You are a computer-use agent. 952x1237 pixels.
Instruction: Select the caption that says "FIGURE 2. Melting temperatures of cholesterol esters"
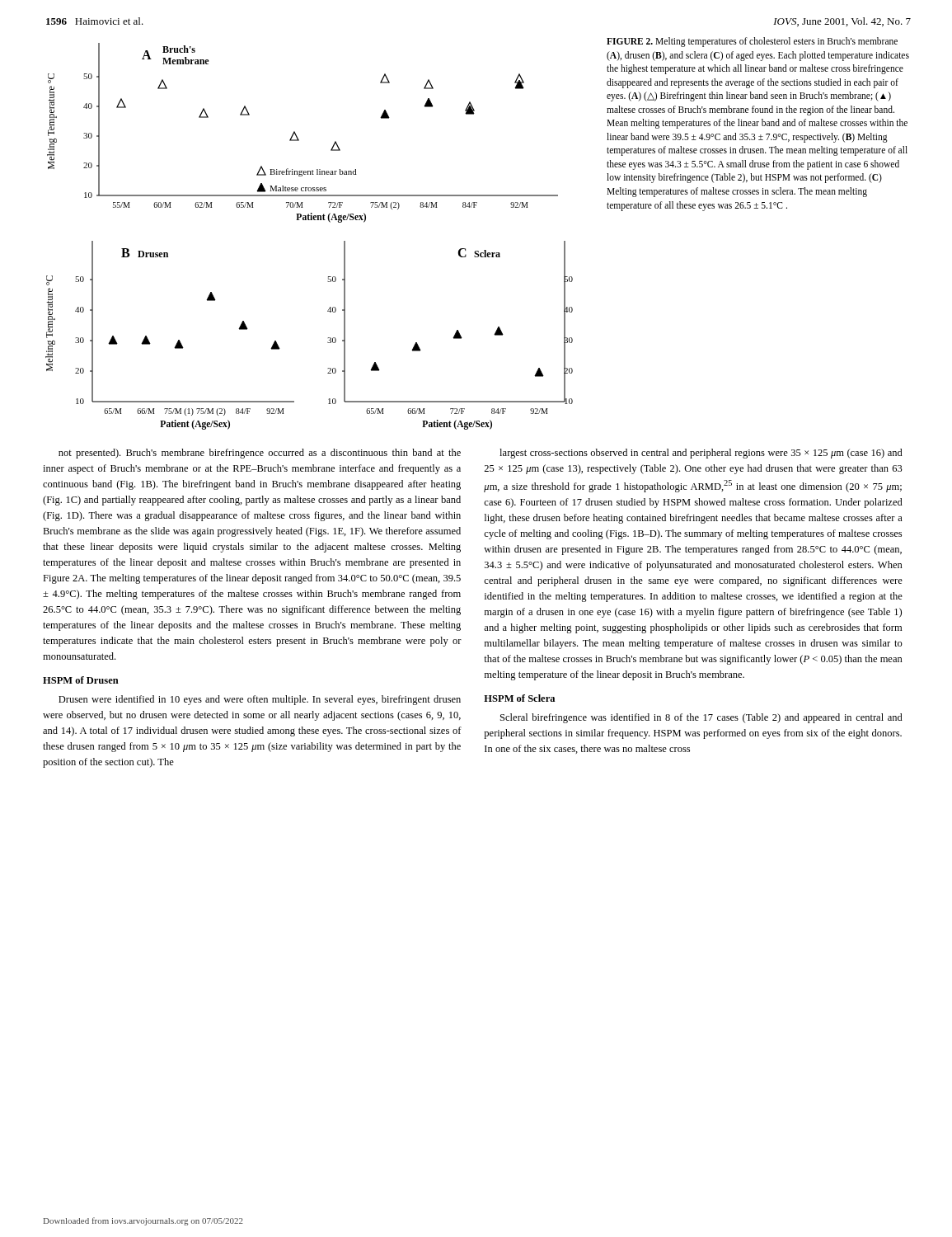pyautogui.click(x=758, y=123)
